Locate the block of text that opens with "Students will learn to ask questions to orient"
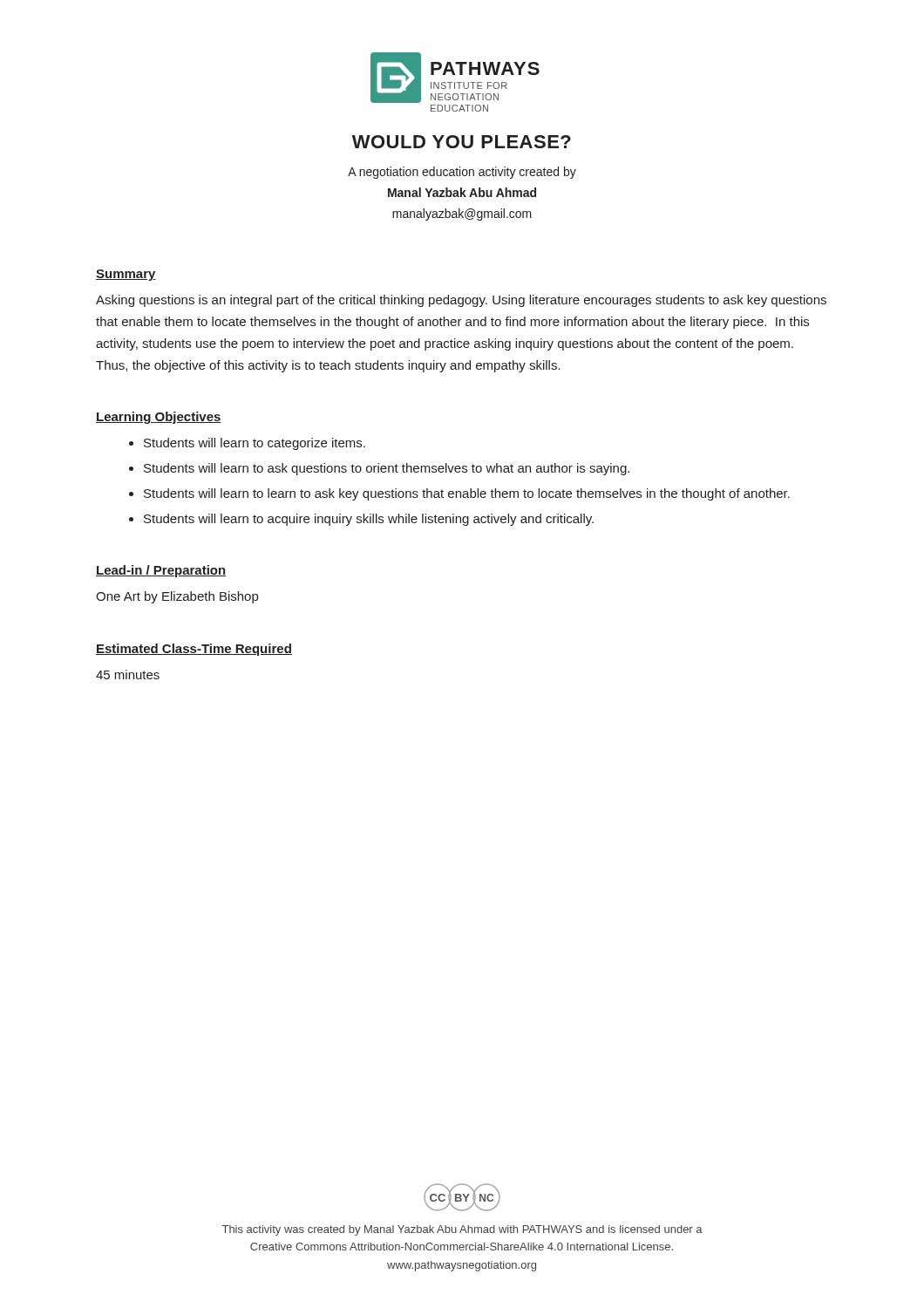Screen dimensions: 1308x924 [x=387, y=468]
